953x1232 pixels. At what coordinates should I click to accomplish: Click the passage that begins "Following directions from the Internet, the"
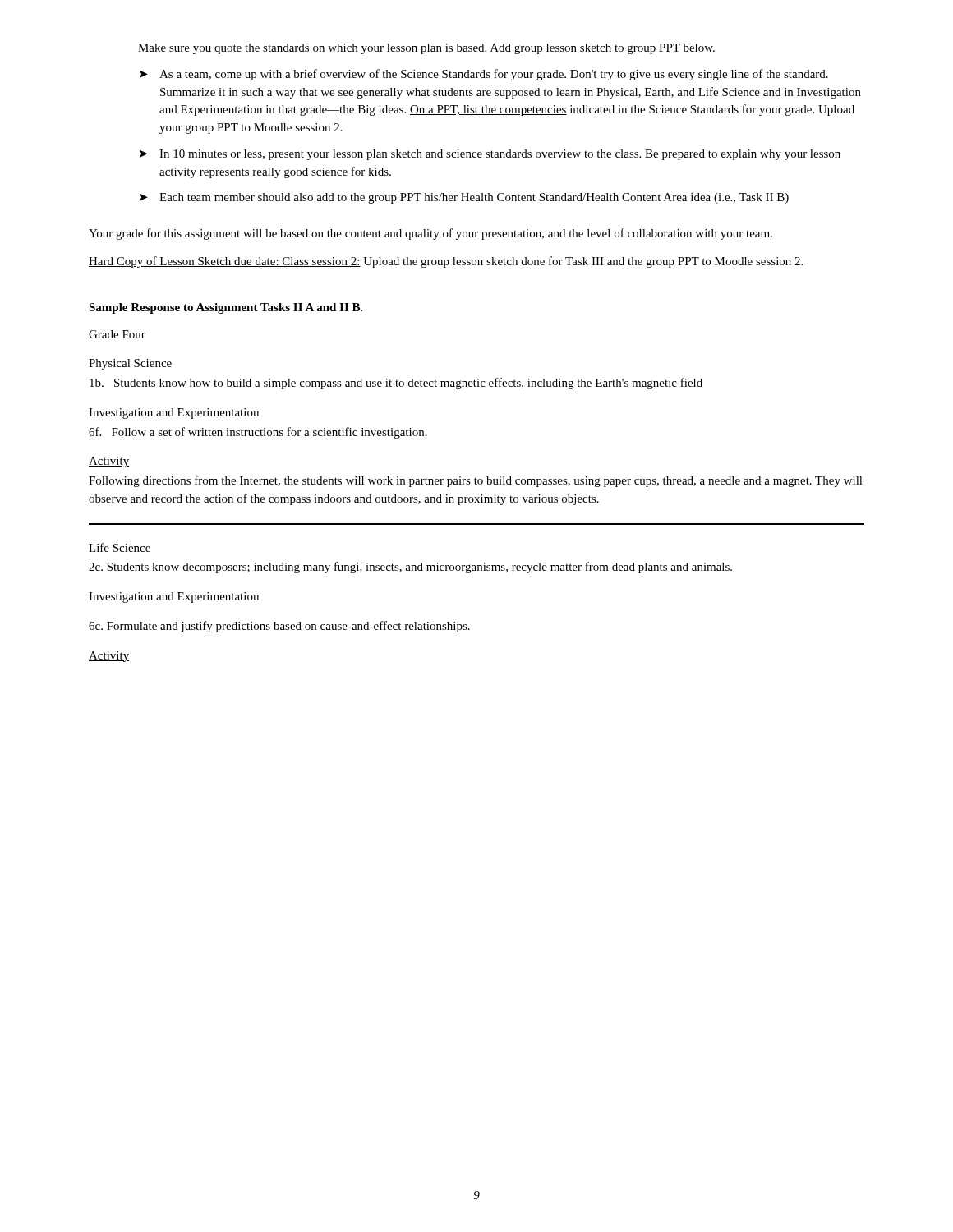point(476,489)
